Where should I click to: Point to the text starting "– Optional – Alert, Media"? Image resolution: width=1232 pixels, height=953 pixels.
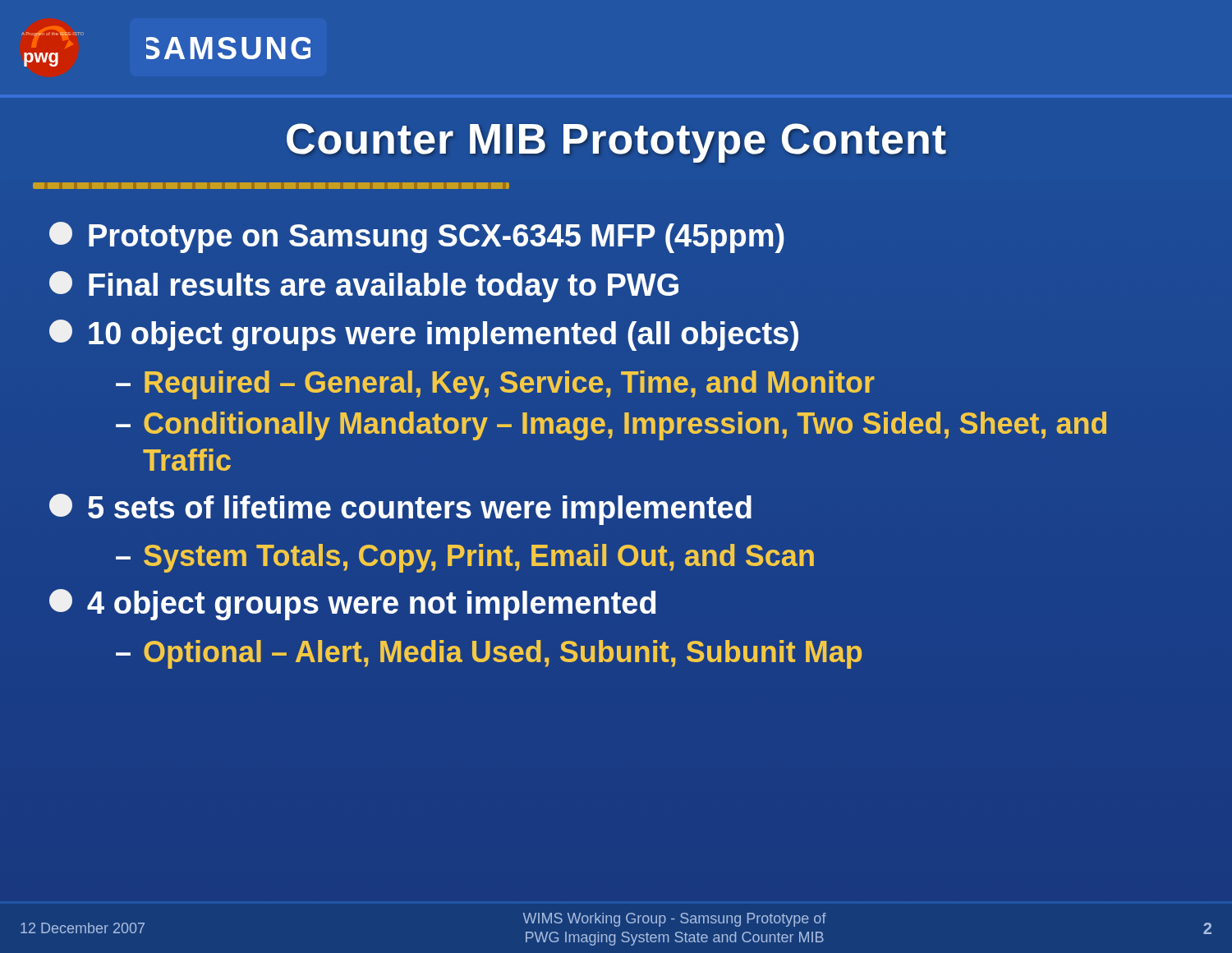489,651
